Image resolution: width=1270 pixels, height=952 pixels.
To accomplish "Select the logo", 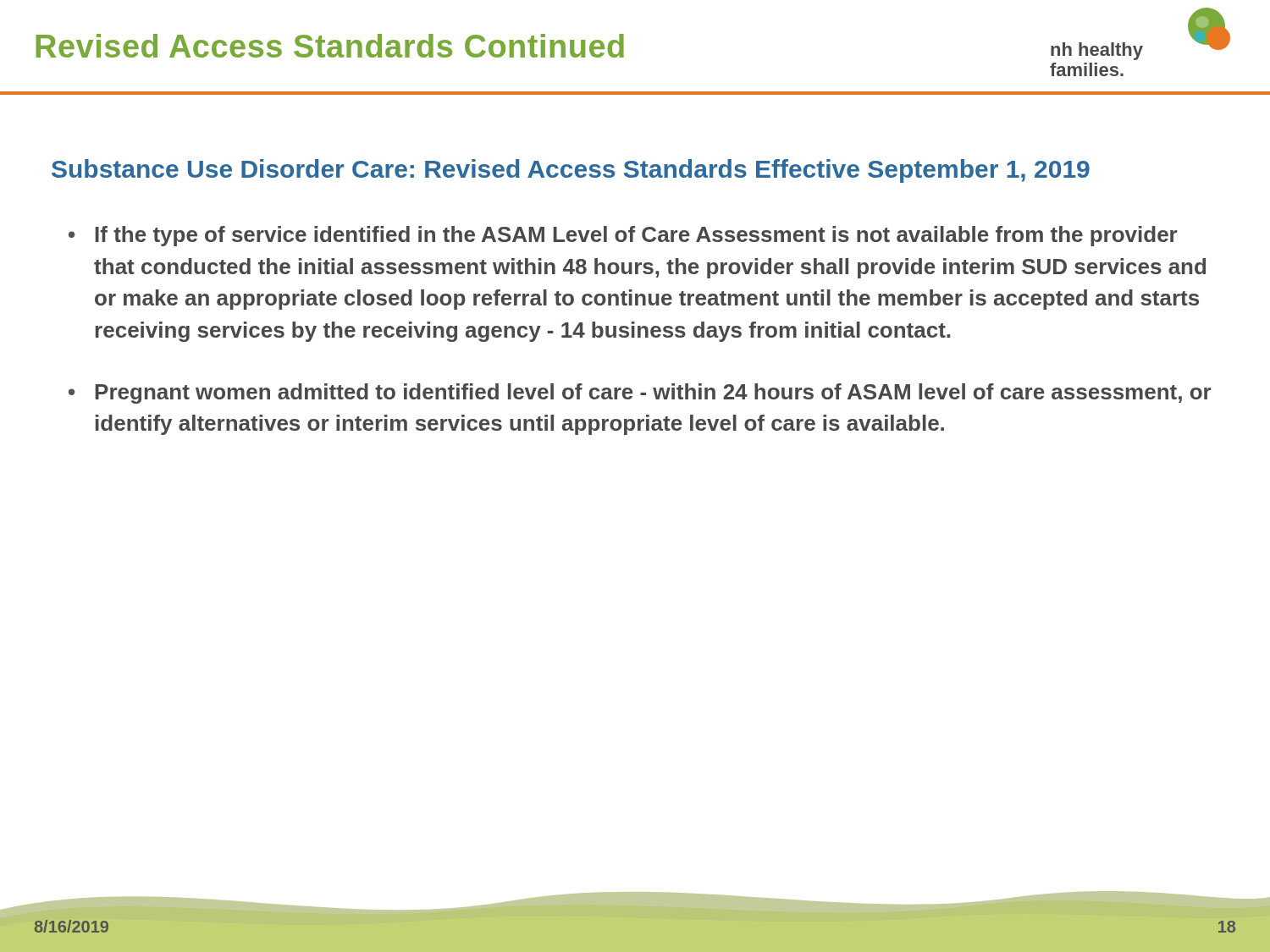I will (x=1143, y=47).
